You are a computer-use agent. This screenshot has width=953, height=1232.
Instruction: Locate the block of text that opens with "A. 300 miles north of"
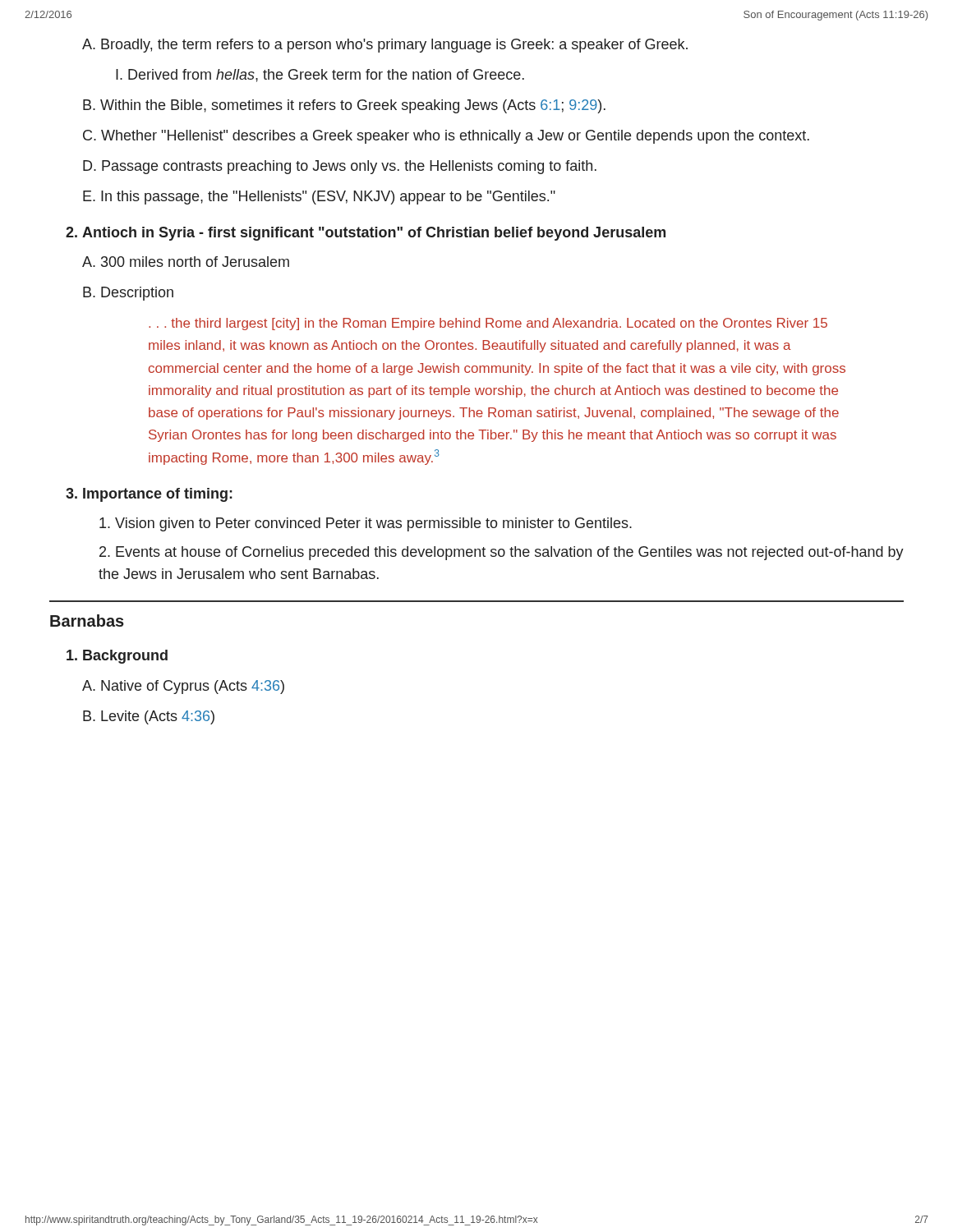click(186, 262)
